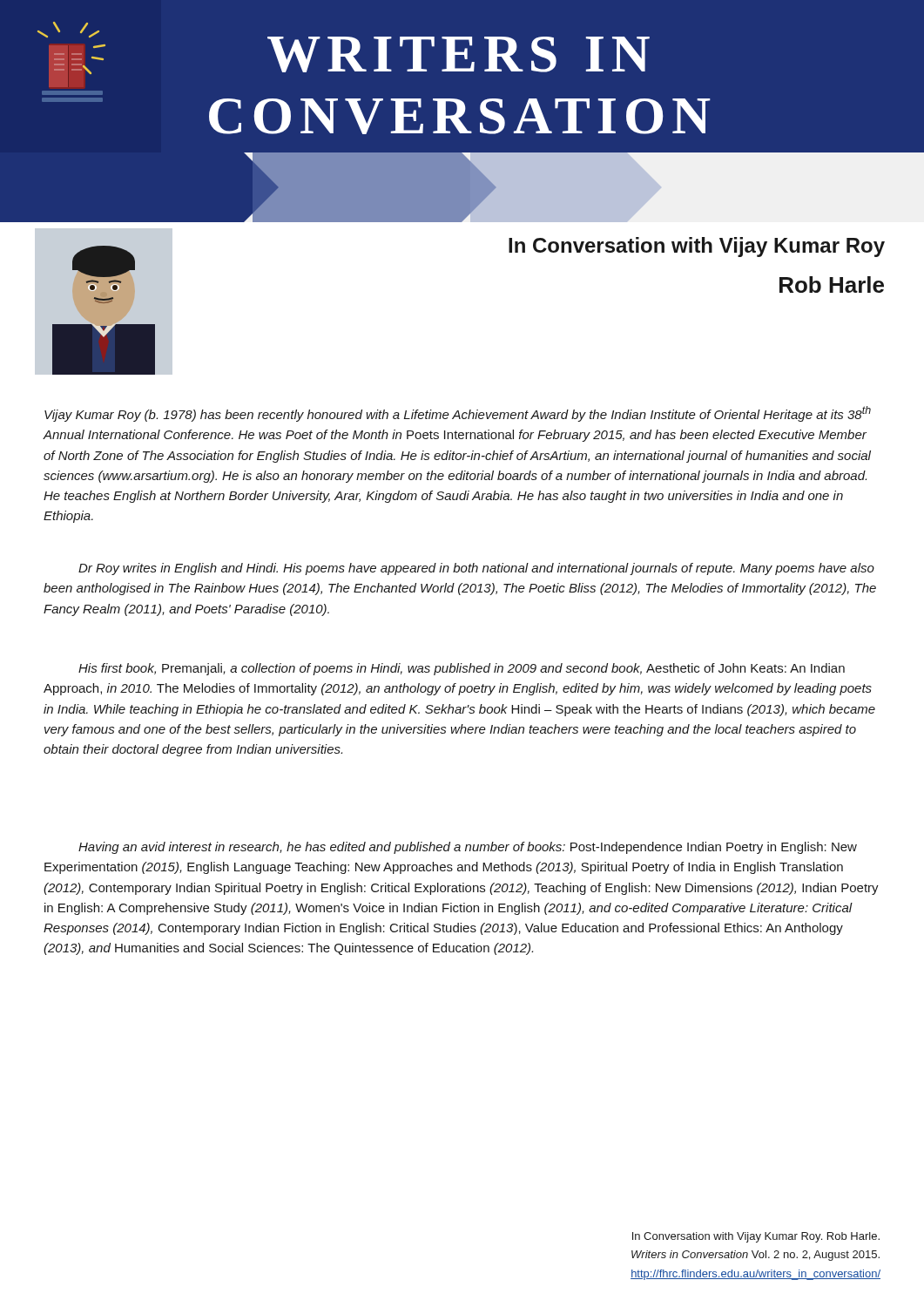Locate the block of text that opens with "Vijay Kumar Roy"
The height and width of the screenshot is (1307, 924).
tap(462, 464)
